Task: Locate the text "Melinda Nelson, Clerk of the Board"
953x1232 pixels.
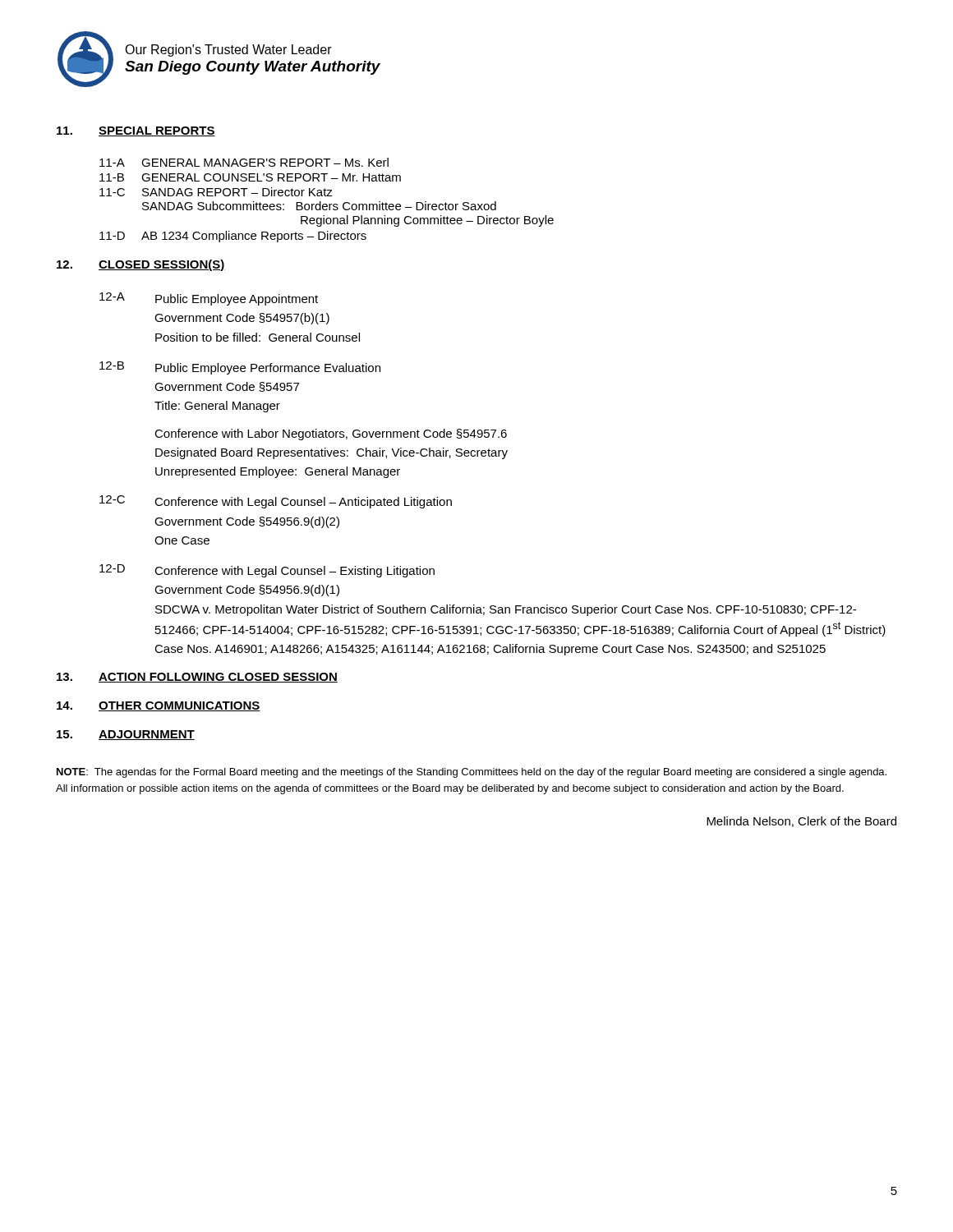Action: 802,821
